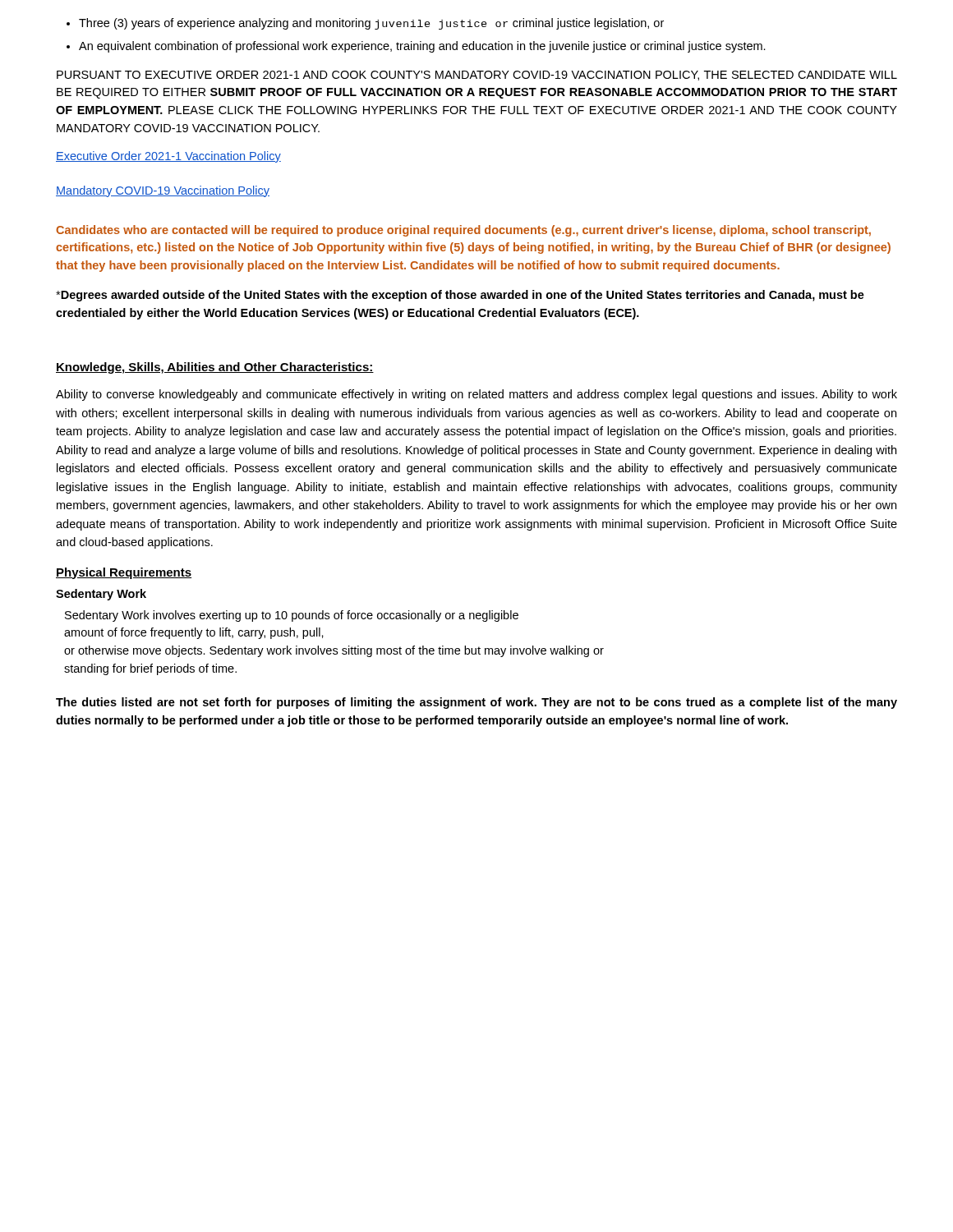Point to the block beginning "Degrees awarded outside of the"
This screenshot has height=1232, width=953.
460,304
